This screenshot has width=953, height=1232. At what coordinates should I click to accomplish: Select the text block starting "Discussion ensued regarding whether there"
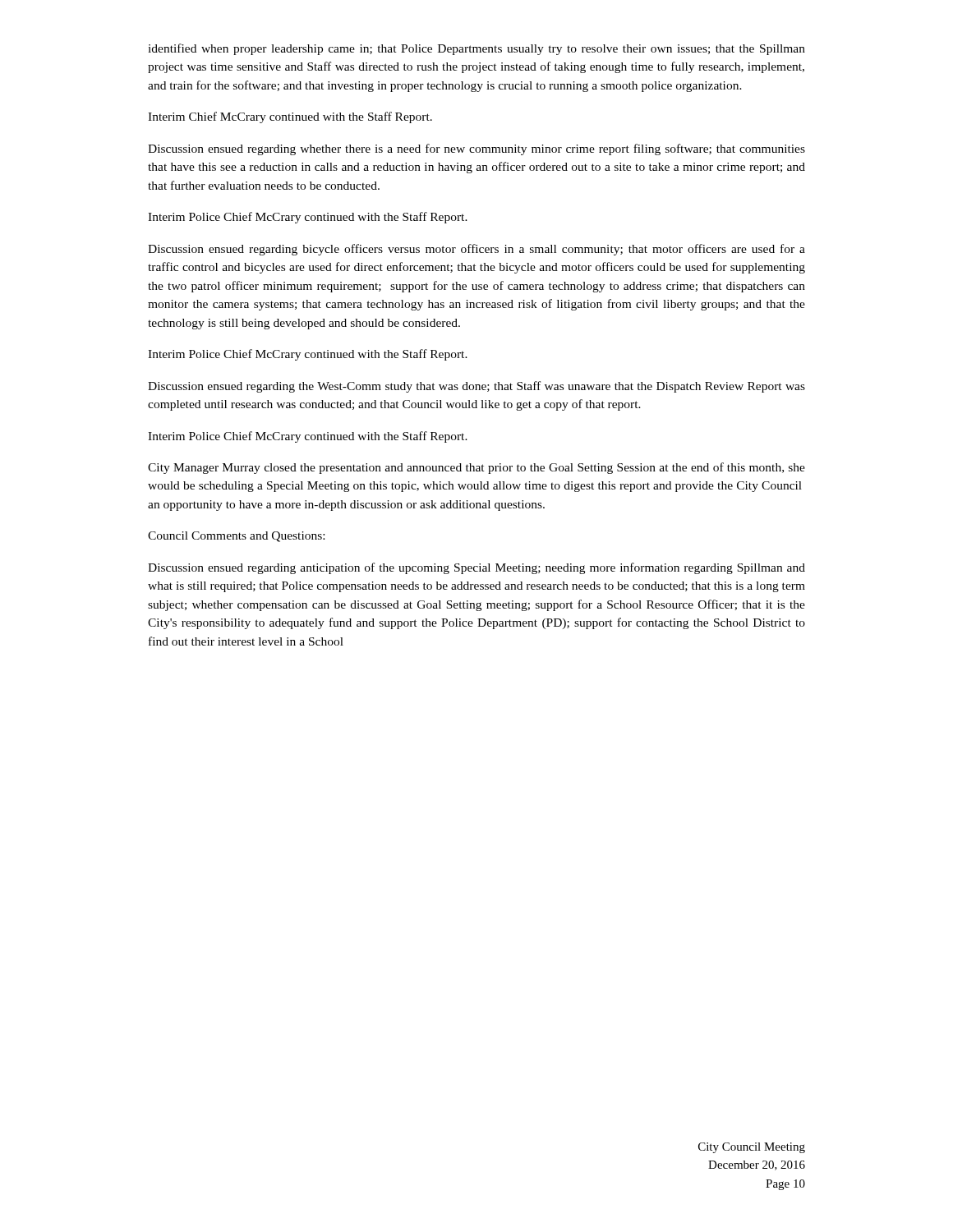(476, 167)
